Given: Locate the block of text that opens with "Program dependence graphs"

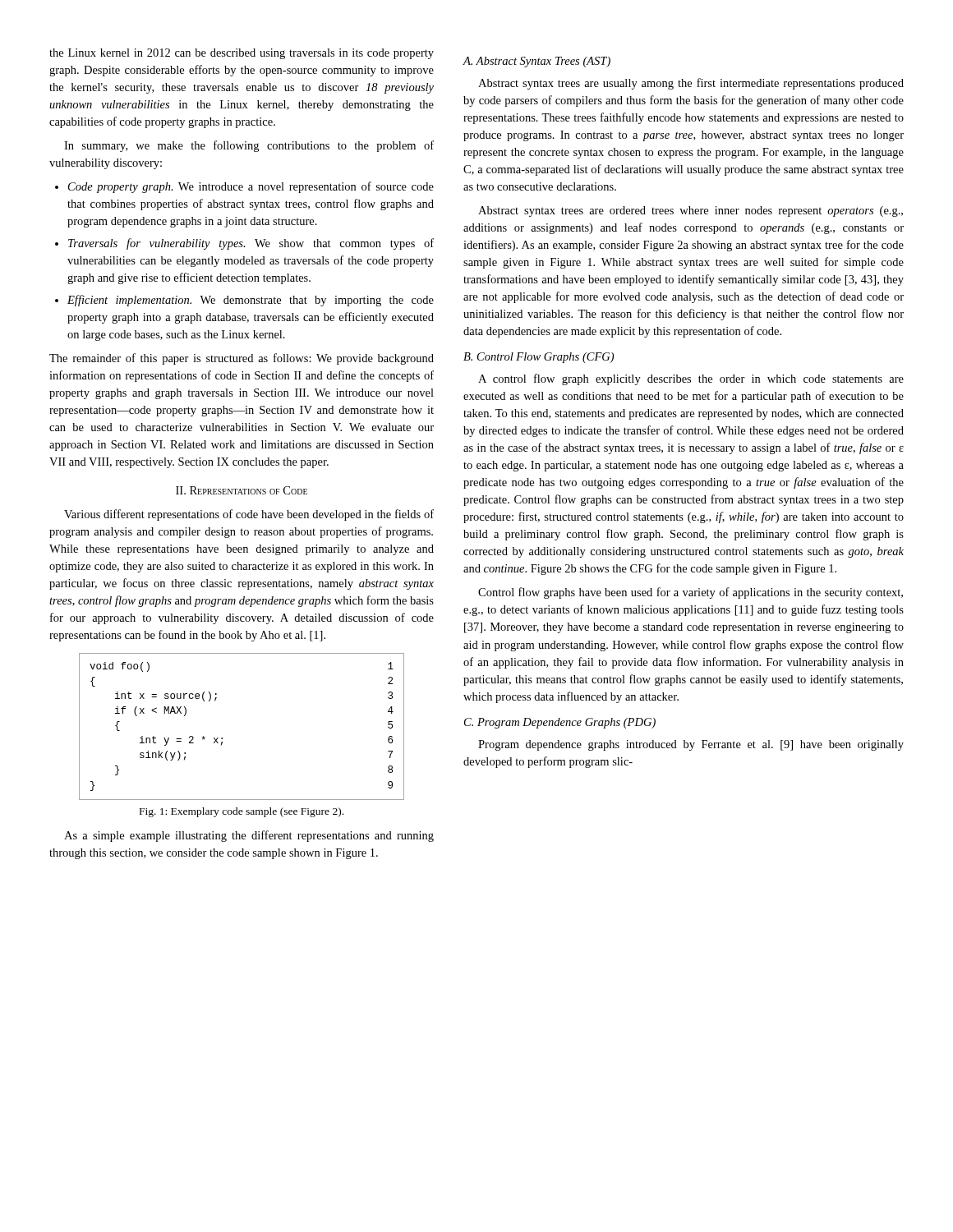Looking at the screenshot, I should coord(684,753).
